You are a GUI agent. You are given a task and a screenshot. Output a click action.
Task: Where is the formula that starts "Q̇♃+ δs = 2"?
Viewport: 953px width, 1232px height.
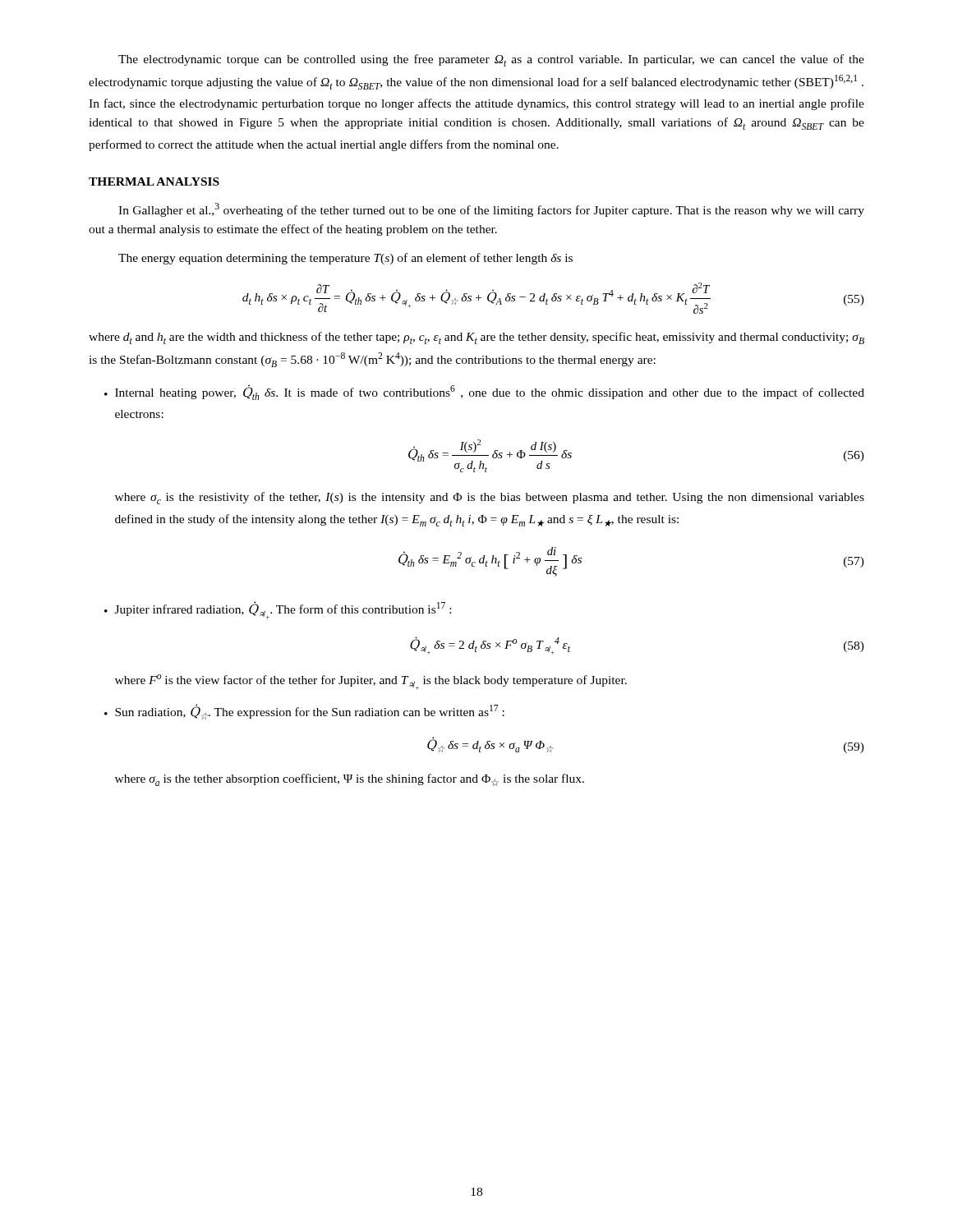485,645
